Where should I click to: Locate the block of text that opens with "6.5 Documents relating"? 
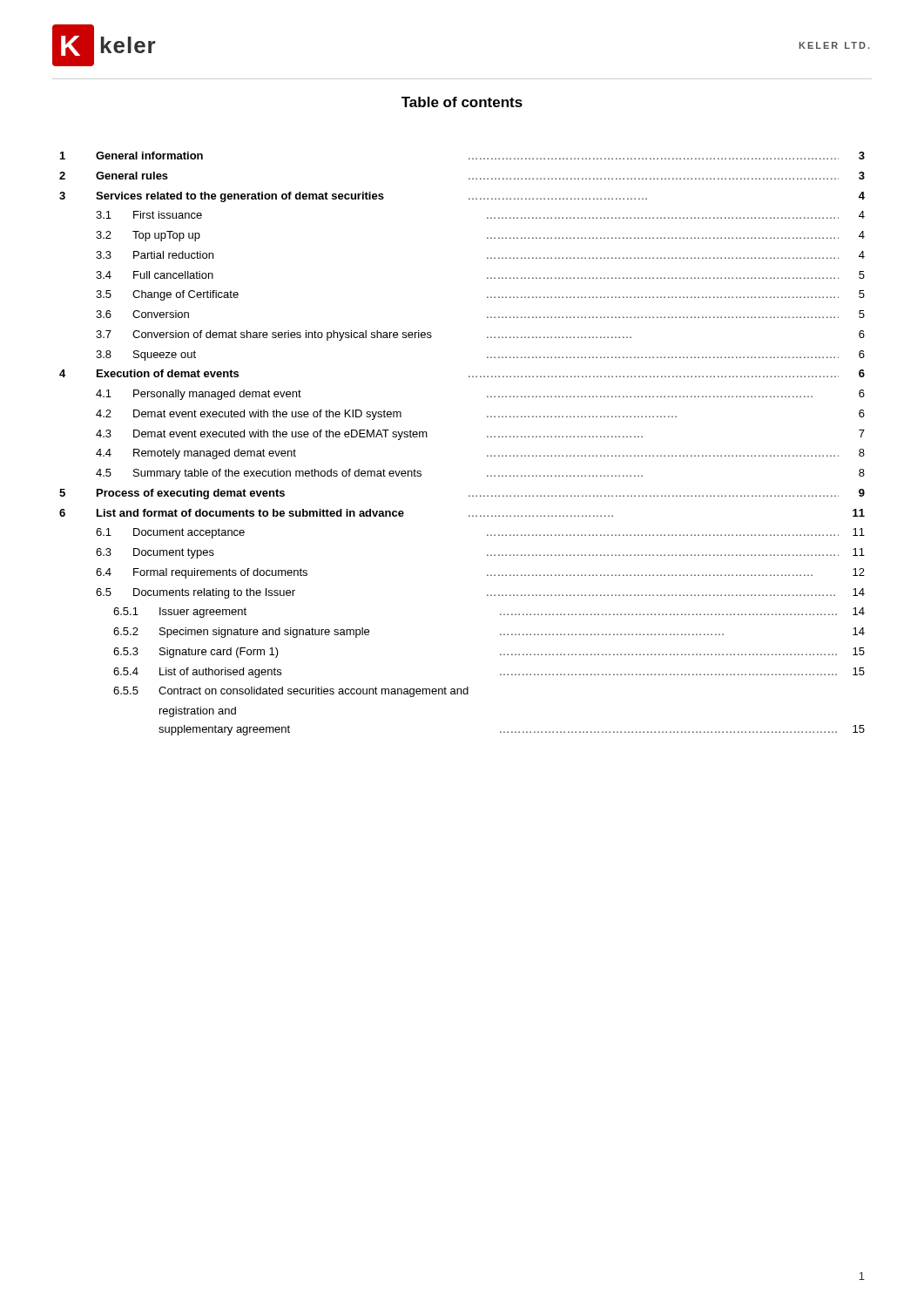(x=480, y=592)
